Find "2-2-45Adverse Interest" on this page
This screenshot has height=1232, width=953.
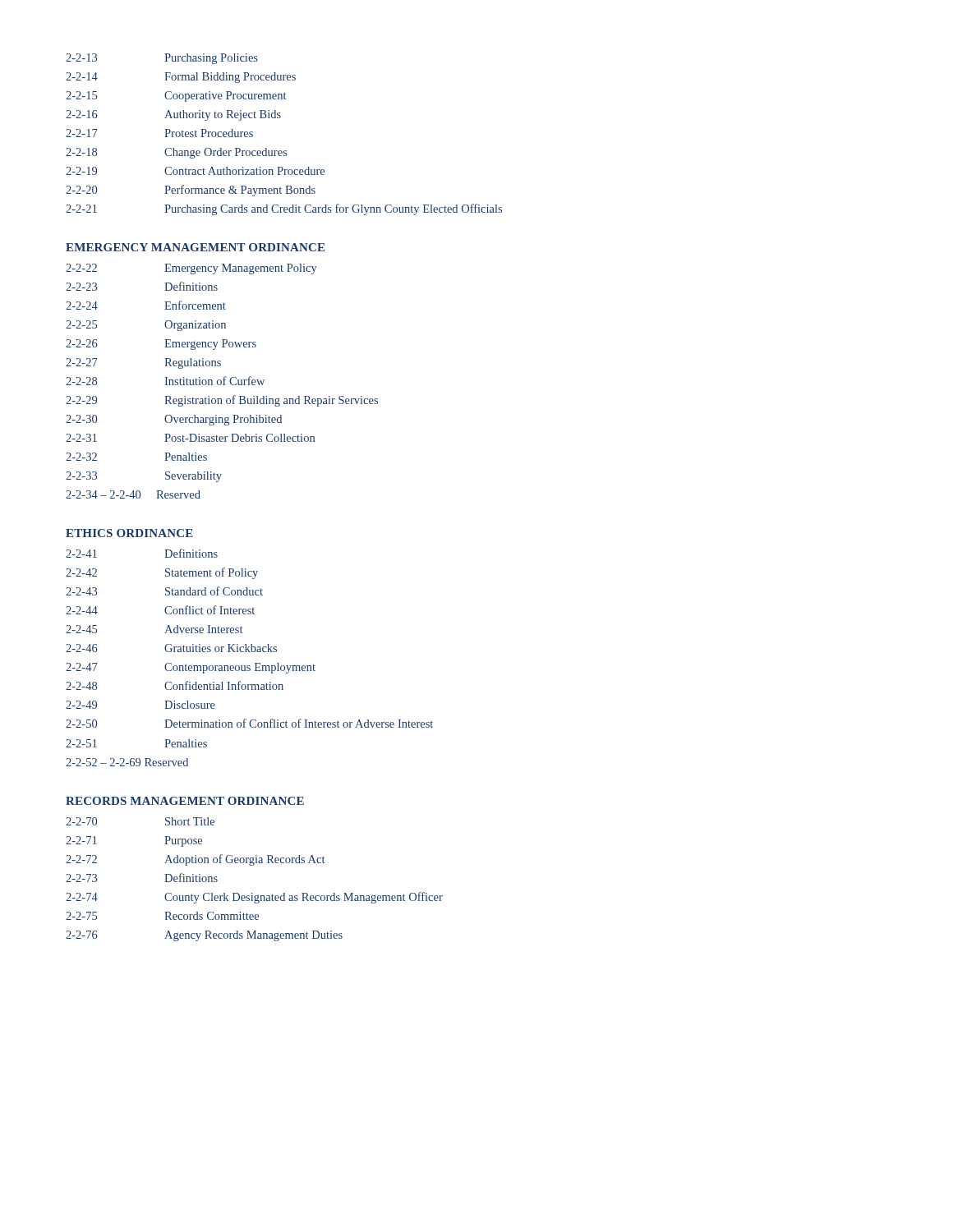[x=154, y=630]
